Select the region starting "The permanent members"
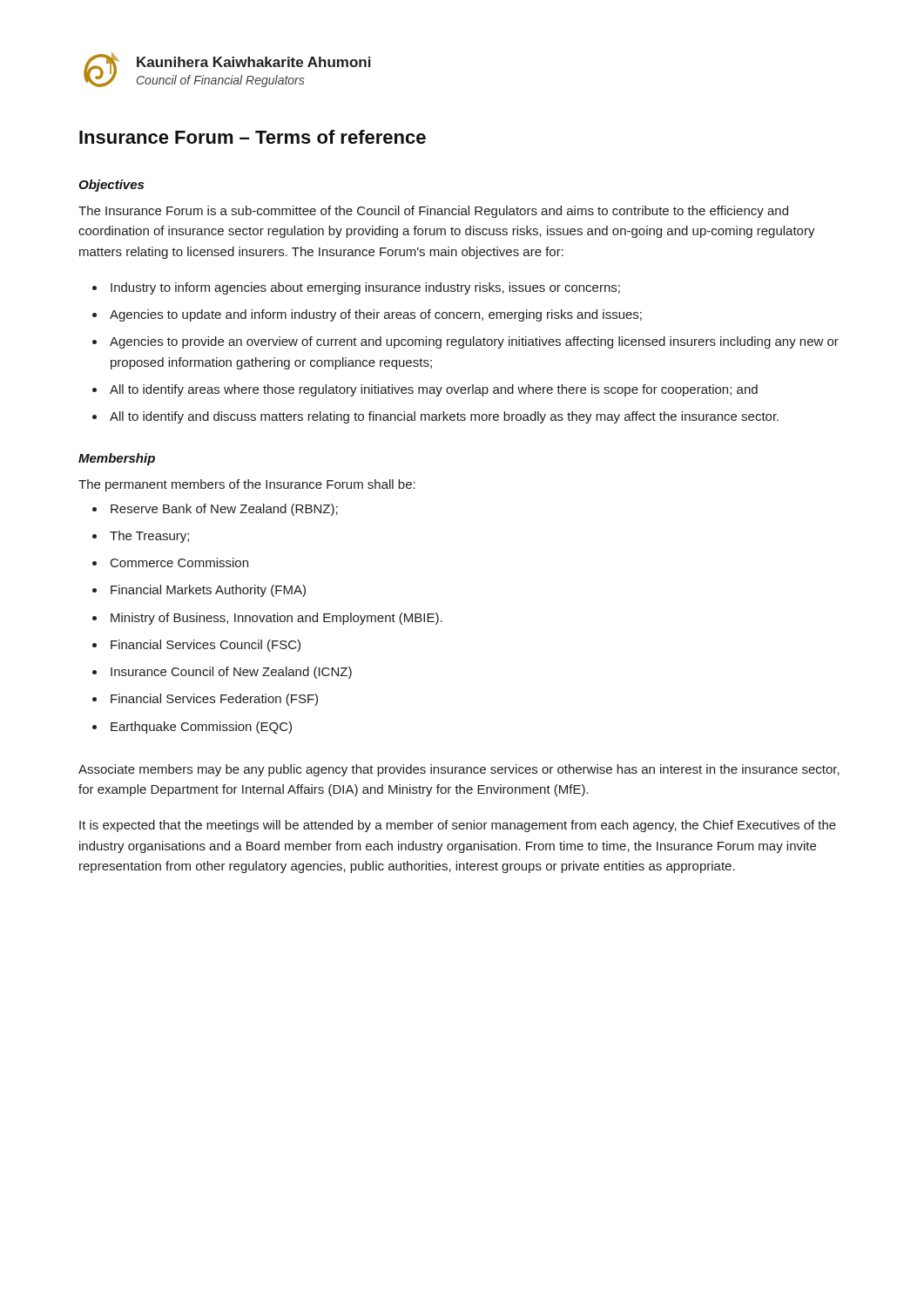Image resolution: width=924 pixels, height=1307 pixels. click(x=247, y=485)
